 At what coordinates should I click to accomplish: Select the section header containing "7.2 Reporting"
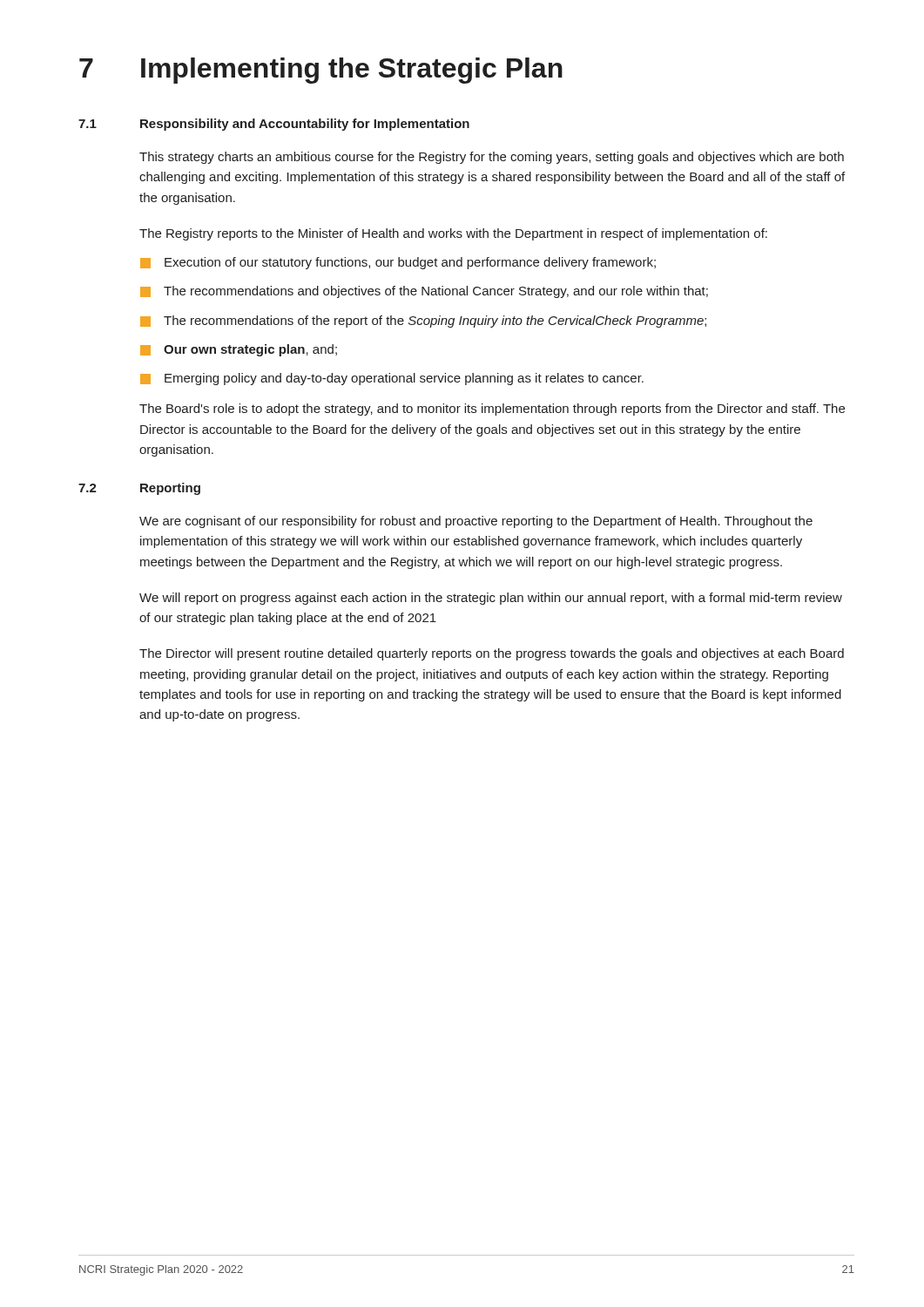tap(140, 488)
